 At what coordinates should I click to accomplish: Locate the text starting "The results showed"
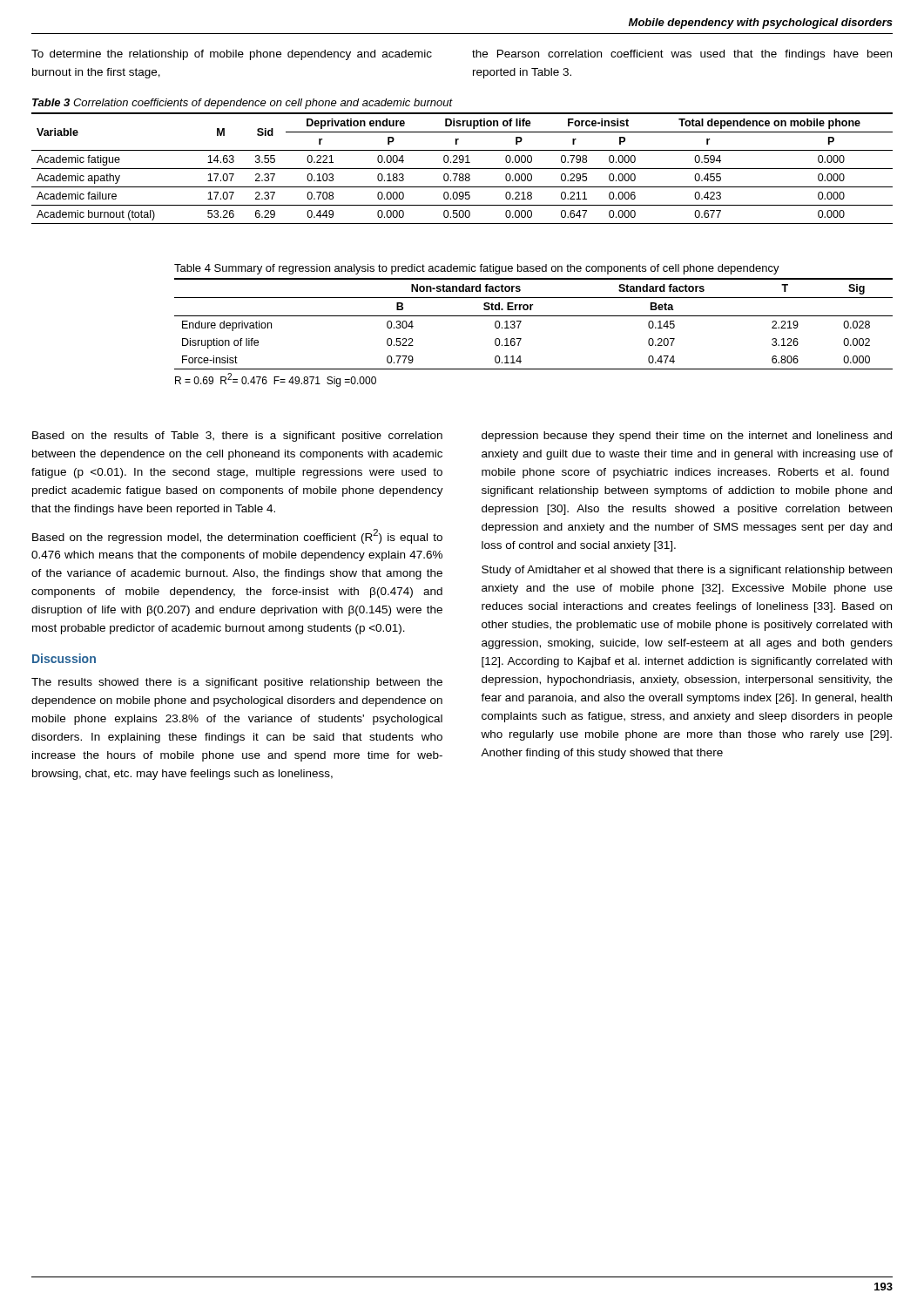click(237, 729)
